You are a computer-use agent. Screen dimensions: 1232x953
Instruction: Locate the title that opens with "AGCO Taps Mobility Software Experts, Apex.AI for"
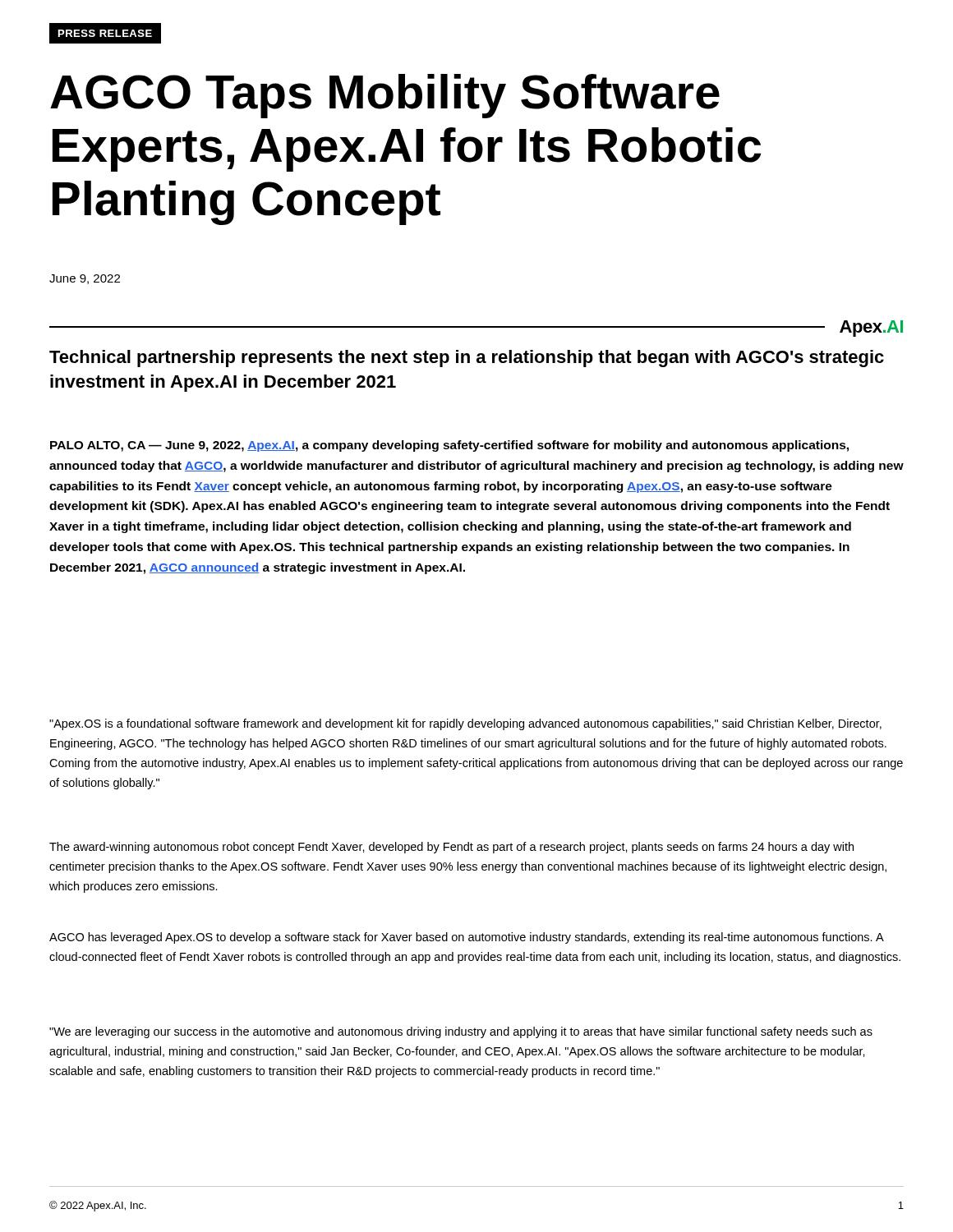tap(476, 146)
